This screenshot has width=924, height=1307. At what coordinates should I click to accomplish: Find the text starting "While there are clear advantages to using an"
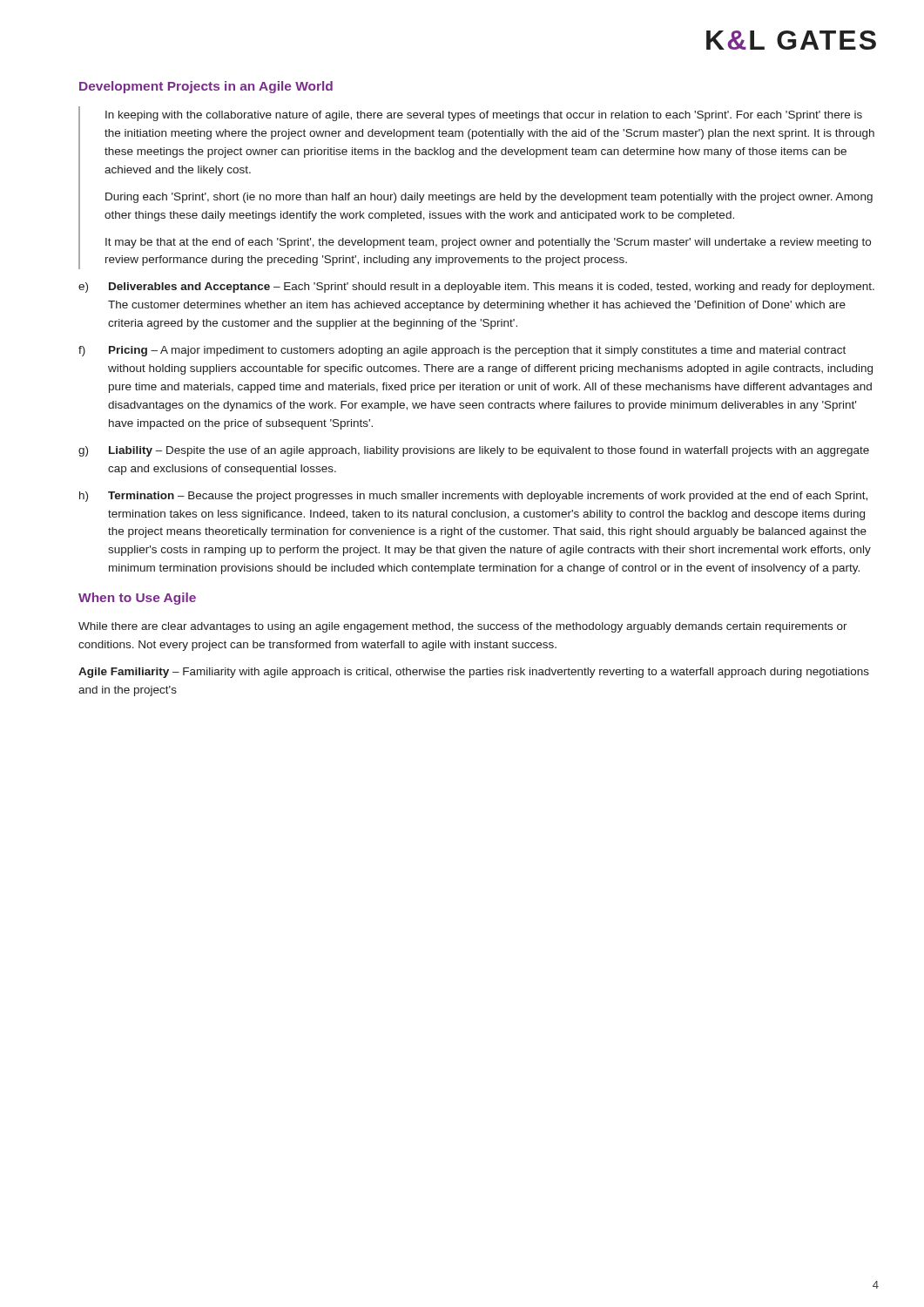(x=463, y=635)
